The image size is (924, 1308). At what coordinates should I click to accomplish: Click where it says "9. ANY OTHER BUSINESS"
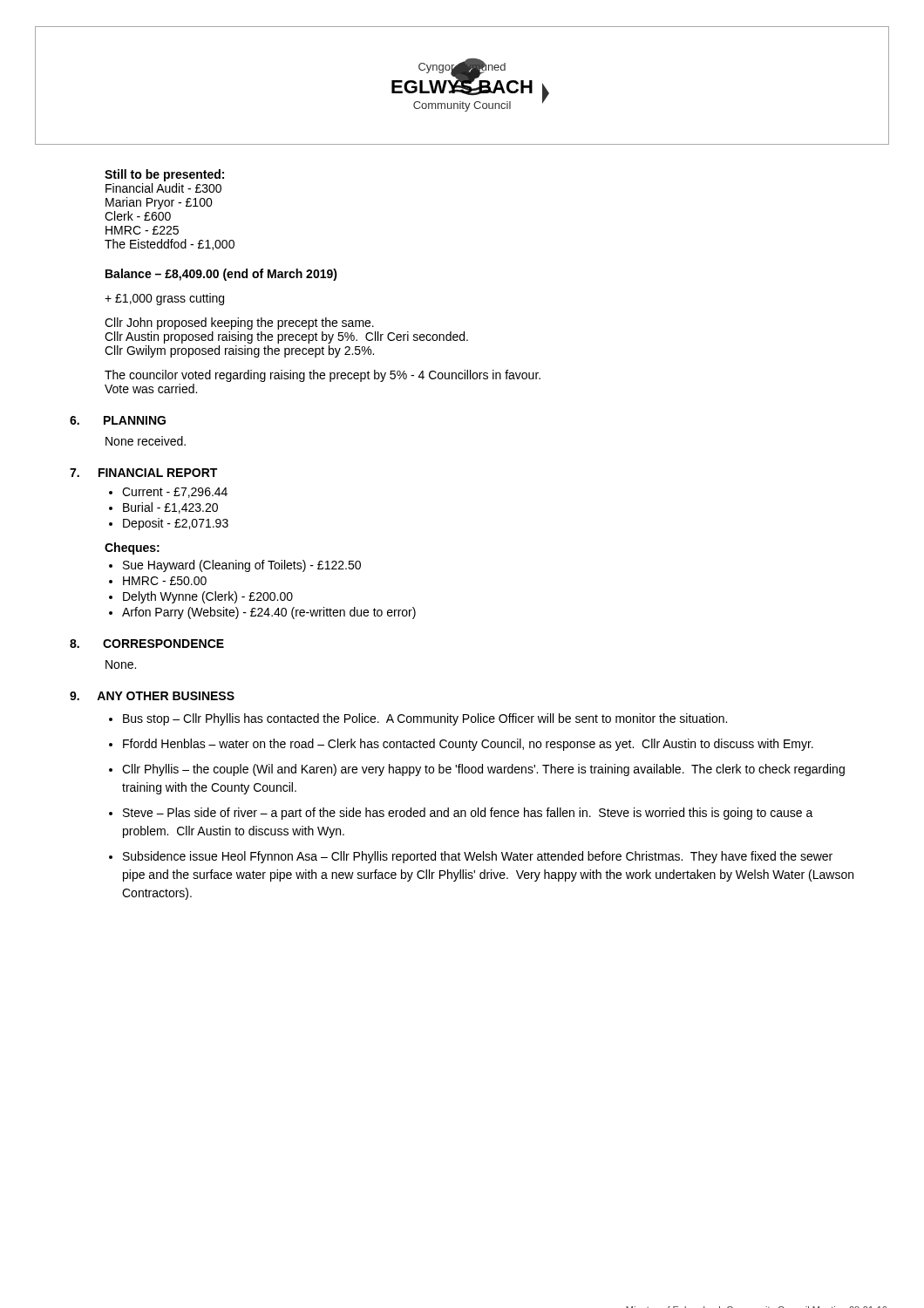click(152, 696)
